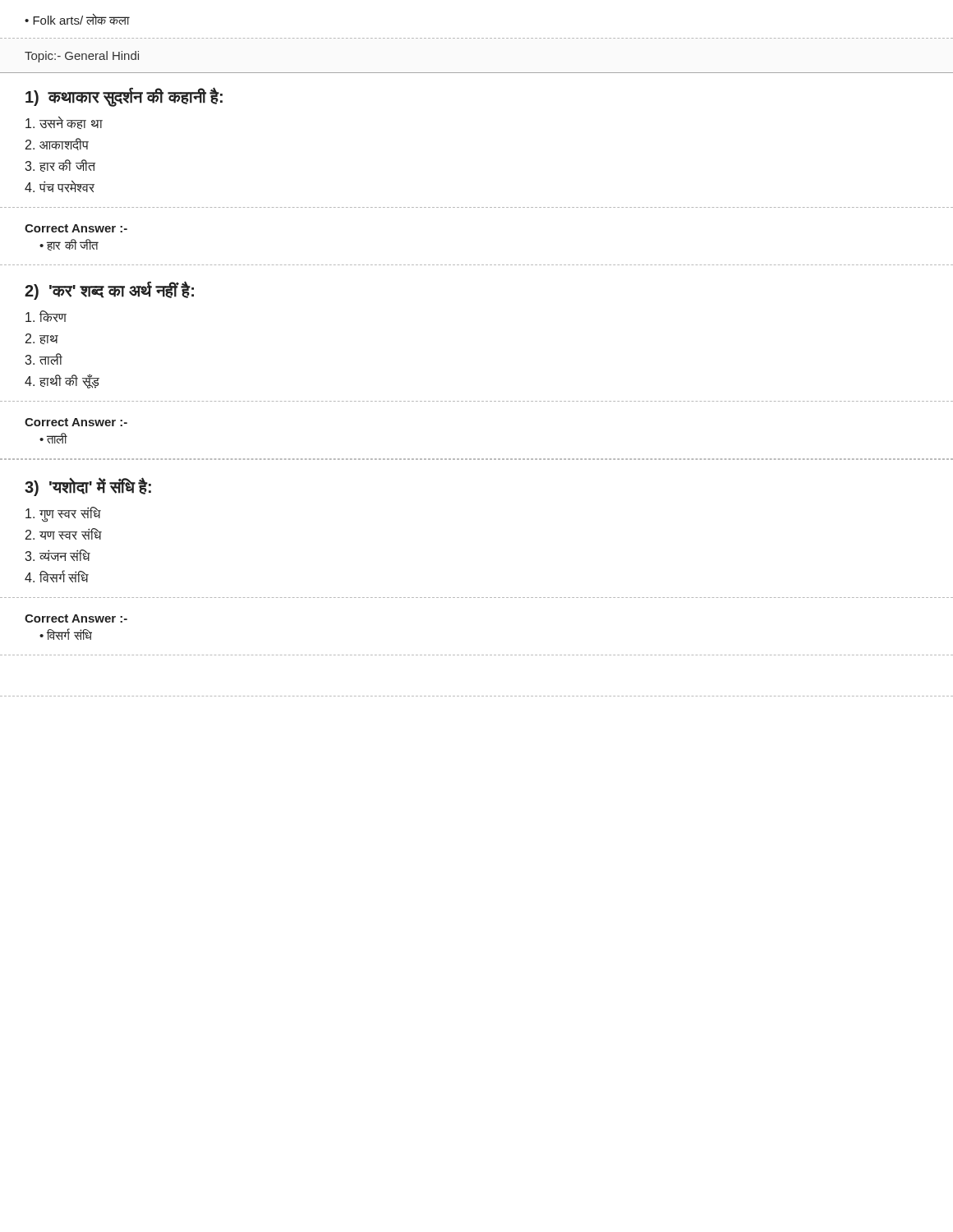Select the passage starting "3) 'यशोदा' में संधि है:"
This screenshot has height=1232, width=953.
tap(89, 487)
